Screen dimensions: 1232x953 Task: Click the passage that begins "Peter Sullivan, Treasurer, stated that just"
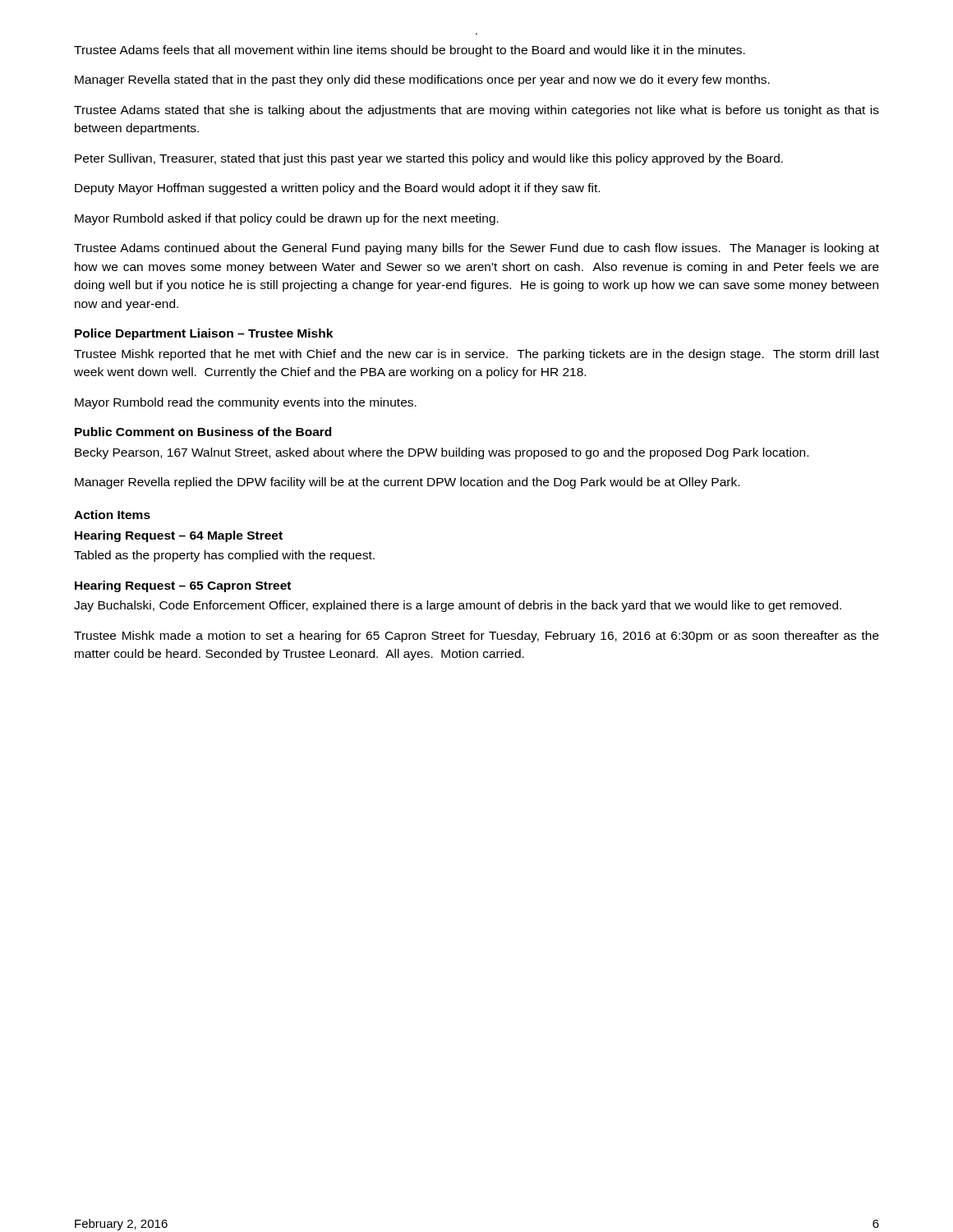pos(429,158)
